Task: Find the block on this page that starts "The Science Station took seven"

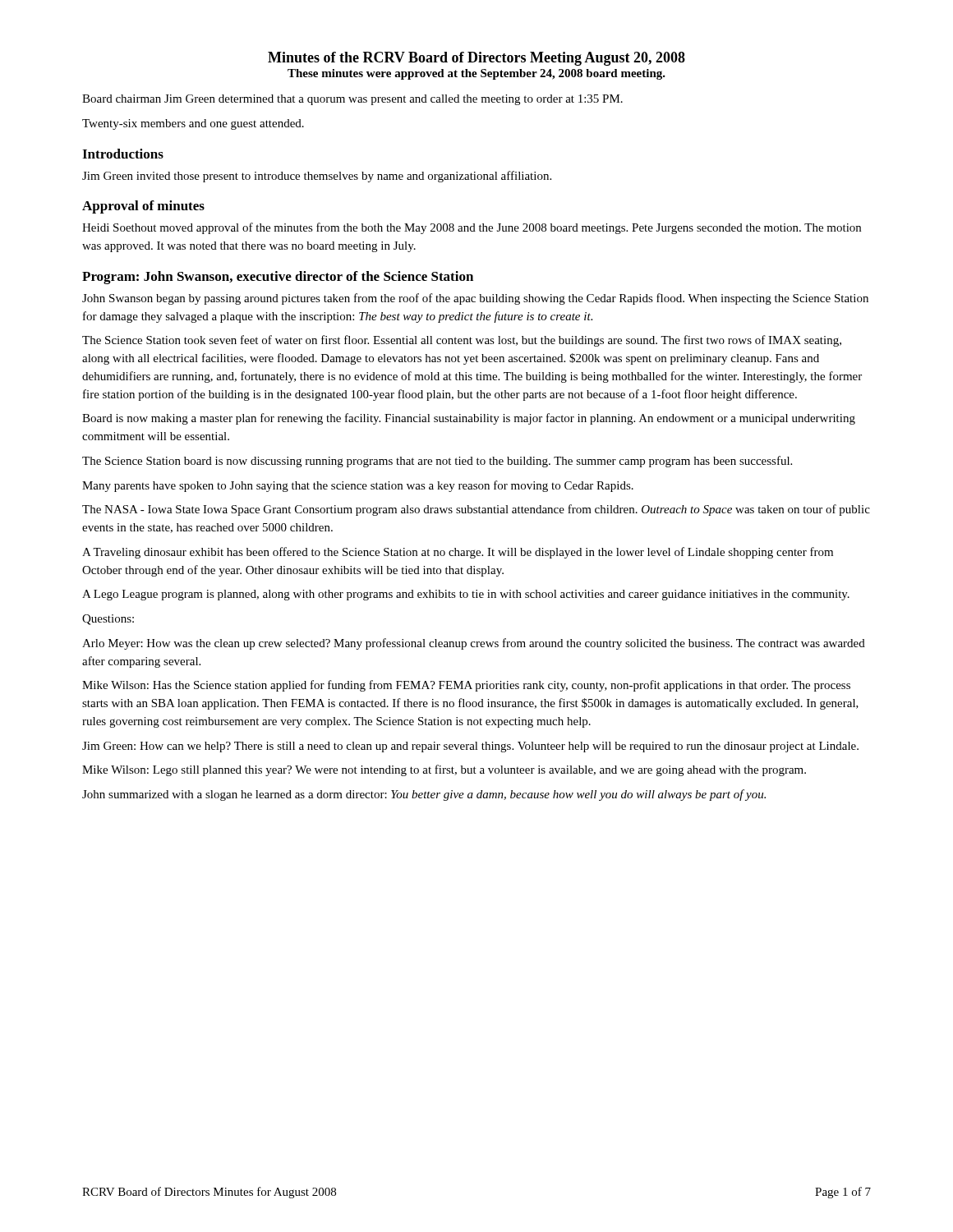Action: point(476,368)
